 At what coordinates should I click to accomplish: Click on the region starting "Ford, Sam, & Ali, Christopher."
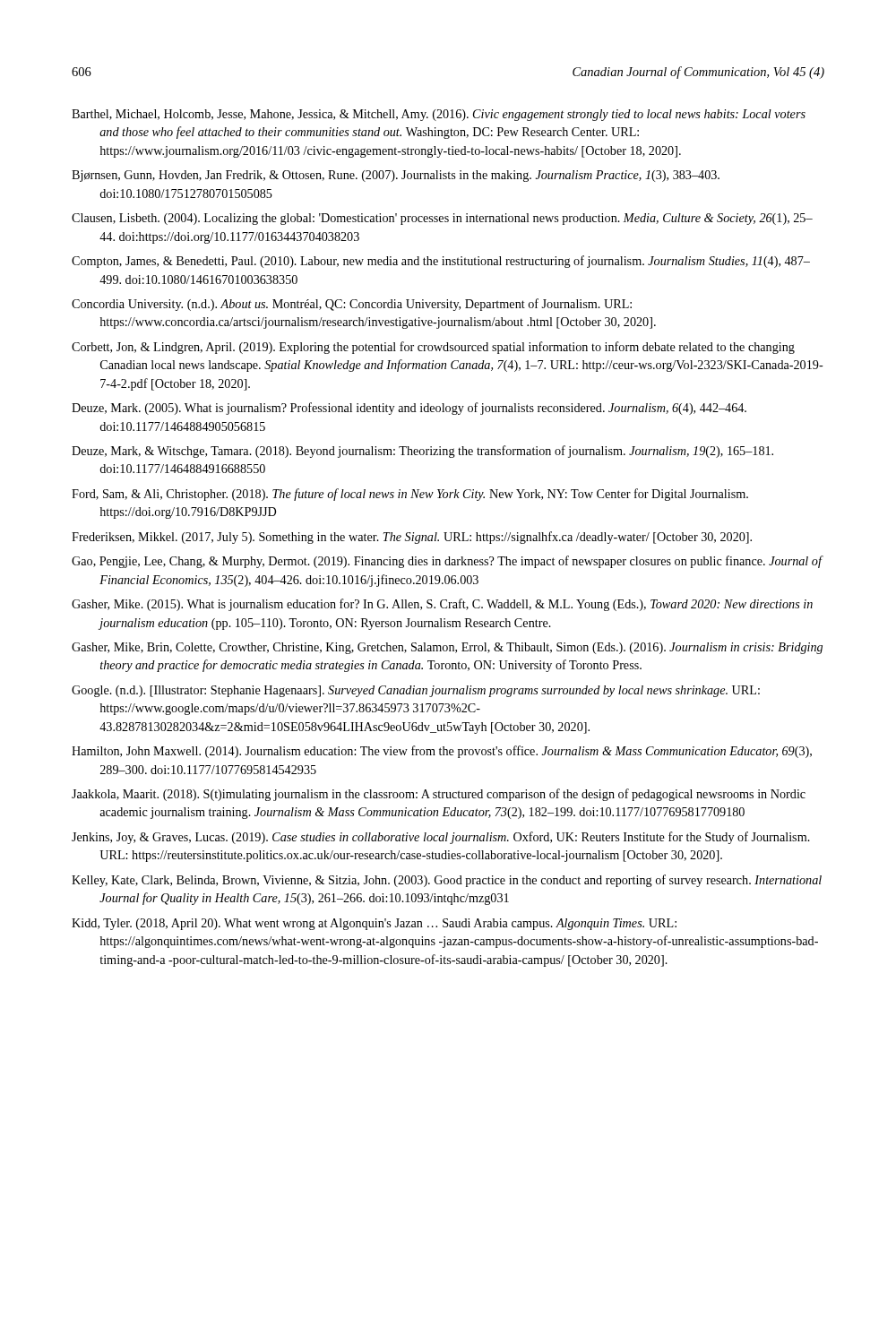(x=410, y=503)
